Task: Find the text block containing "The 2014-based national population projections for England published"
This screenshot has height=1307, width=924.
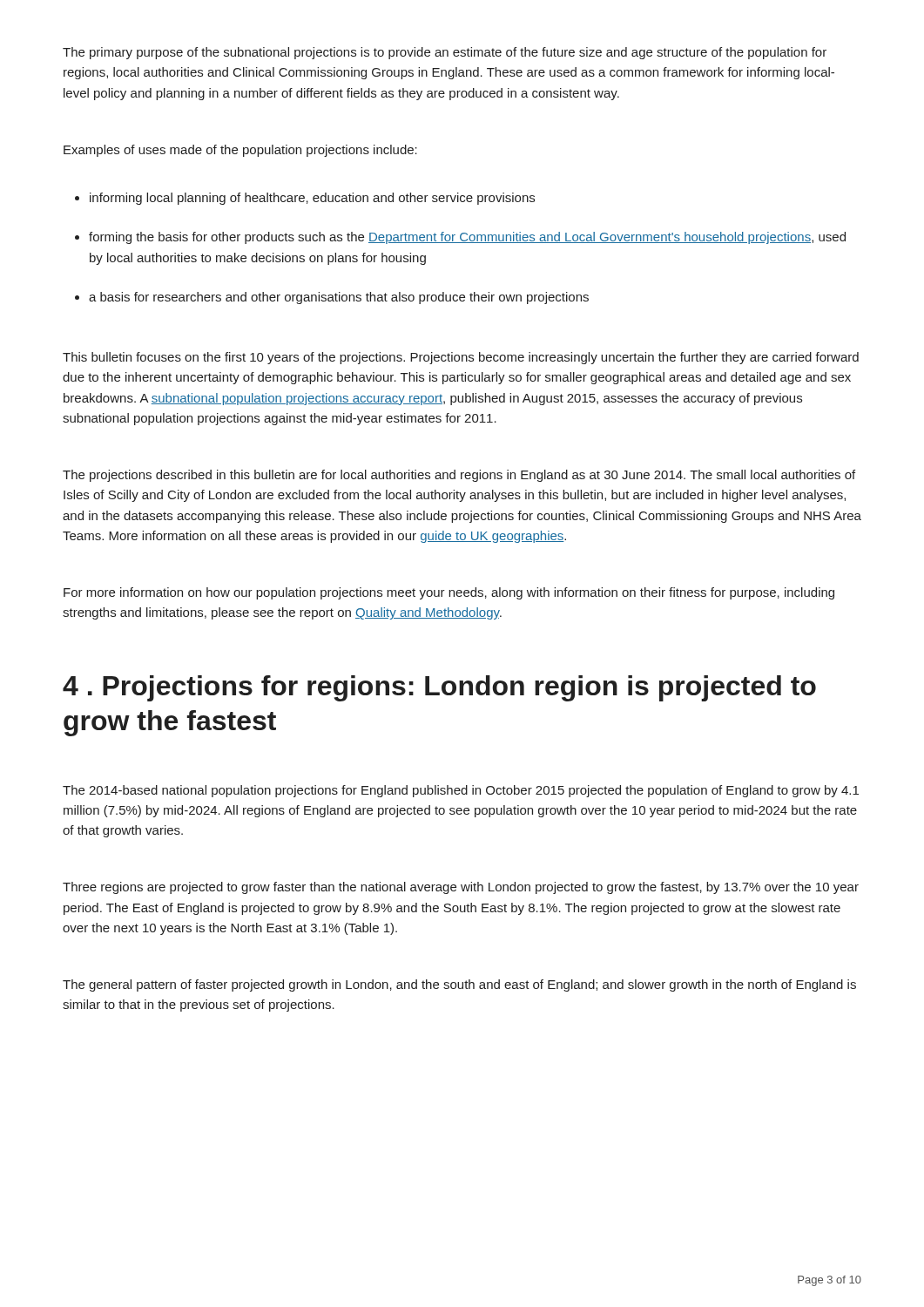Action: click(462, 810)
